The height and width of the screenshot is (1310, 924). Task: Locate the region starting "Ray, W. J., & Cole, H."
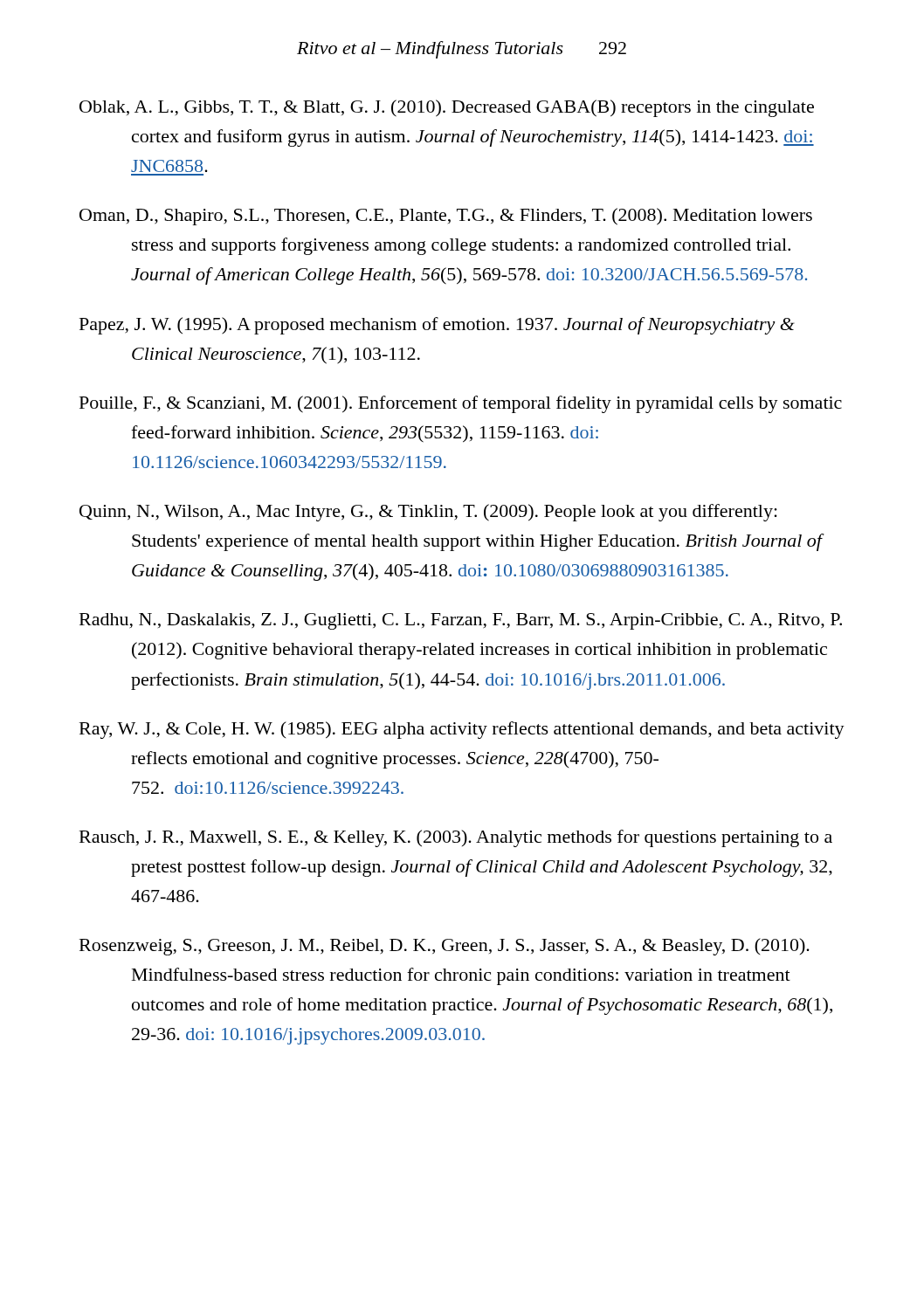(x=461, y=757)
